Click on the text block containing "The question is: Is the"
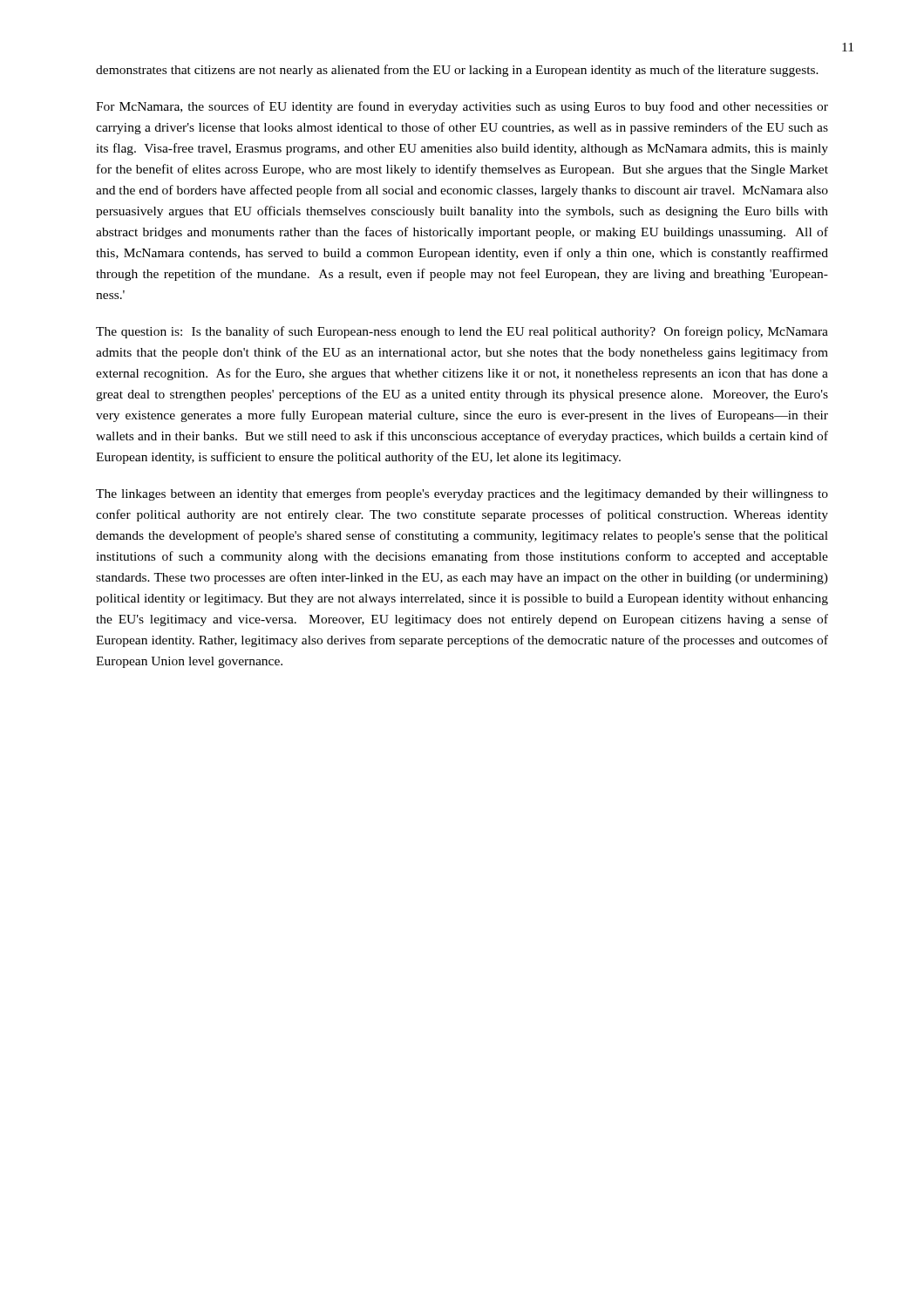Image resolution: width=924 pixels, height=1308 pixels. coord(462,394)
